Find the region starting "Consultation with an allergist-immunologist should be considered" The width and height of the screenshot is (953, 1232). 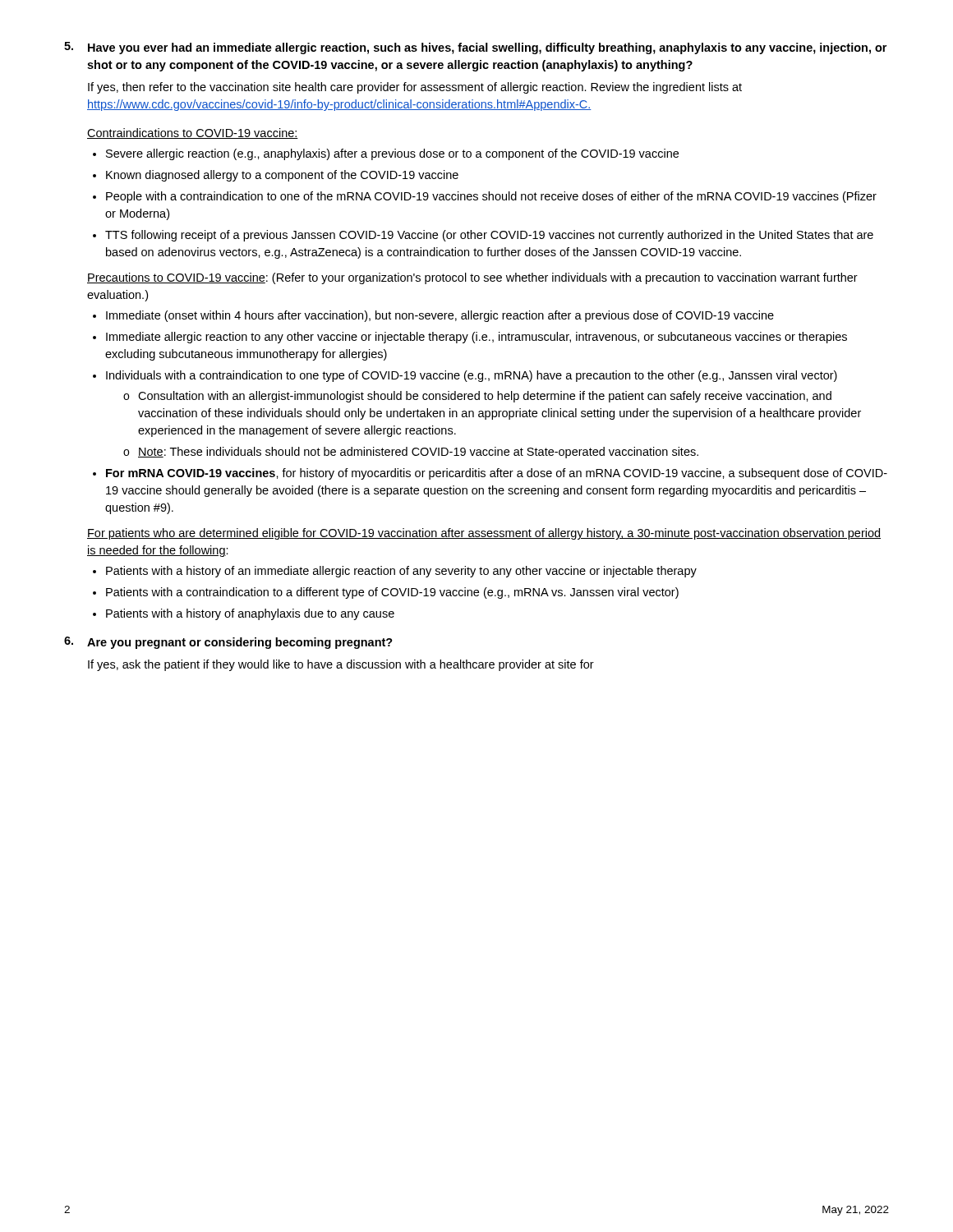tap(500, 413)
